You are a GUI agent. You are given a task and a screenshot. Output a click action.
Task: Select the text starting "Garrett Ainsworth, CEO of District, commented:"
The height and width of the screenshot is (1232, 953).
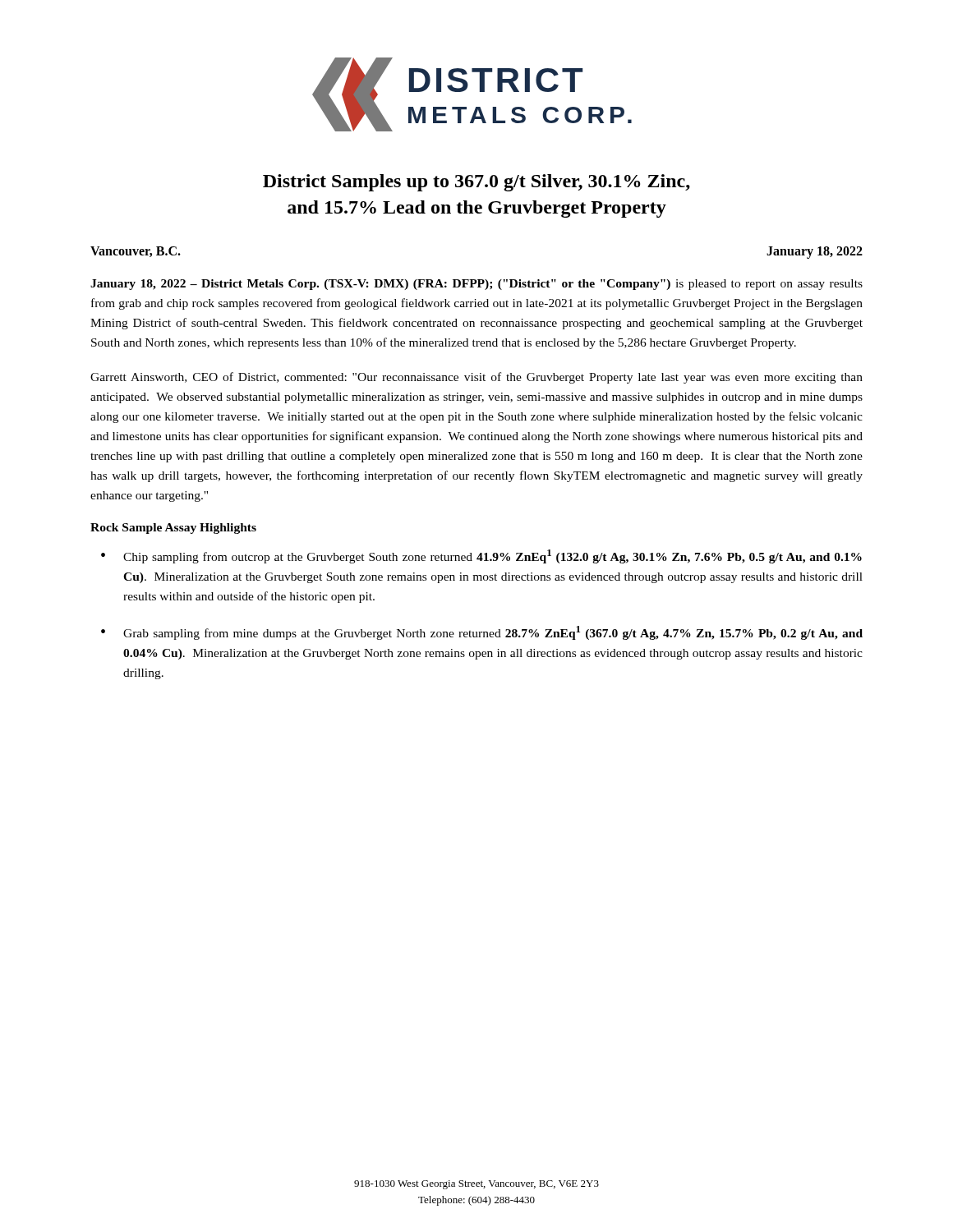pyautogui.click(x=476, y=436)
